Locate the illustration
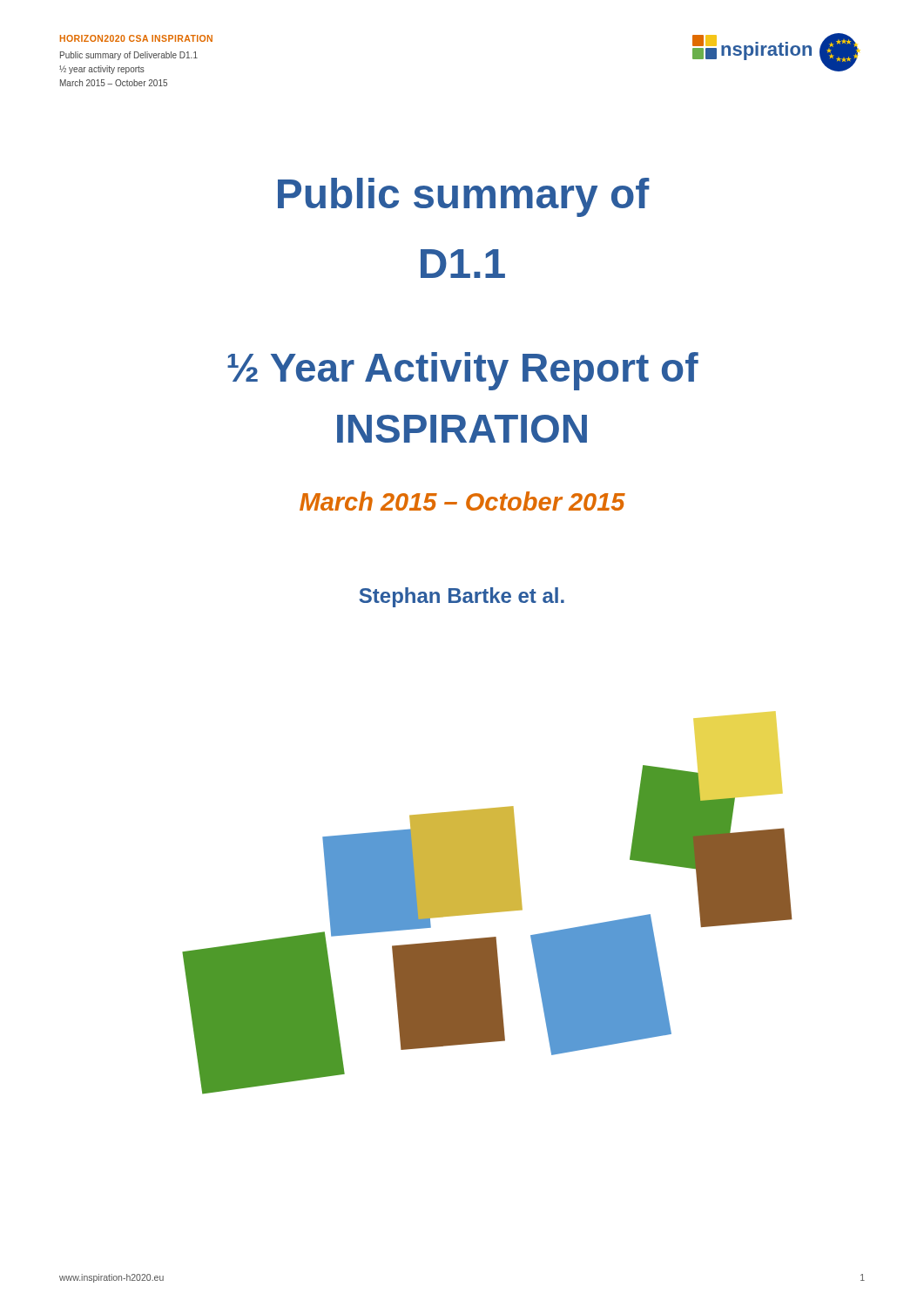Image resolution: width=924 pixels, height=1307 pixels. point(523,915)
